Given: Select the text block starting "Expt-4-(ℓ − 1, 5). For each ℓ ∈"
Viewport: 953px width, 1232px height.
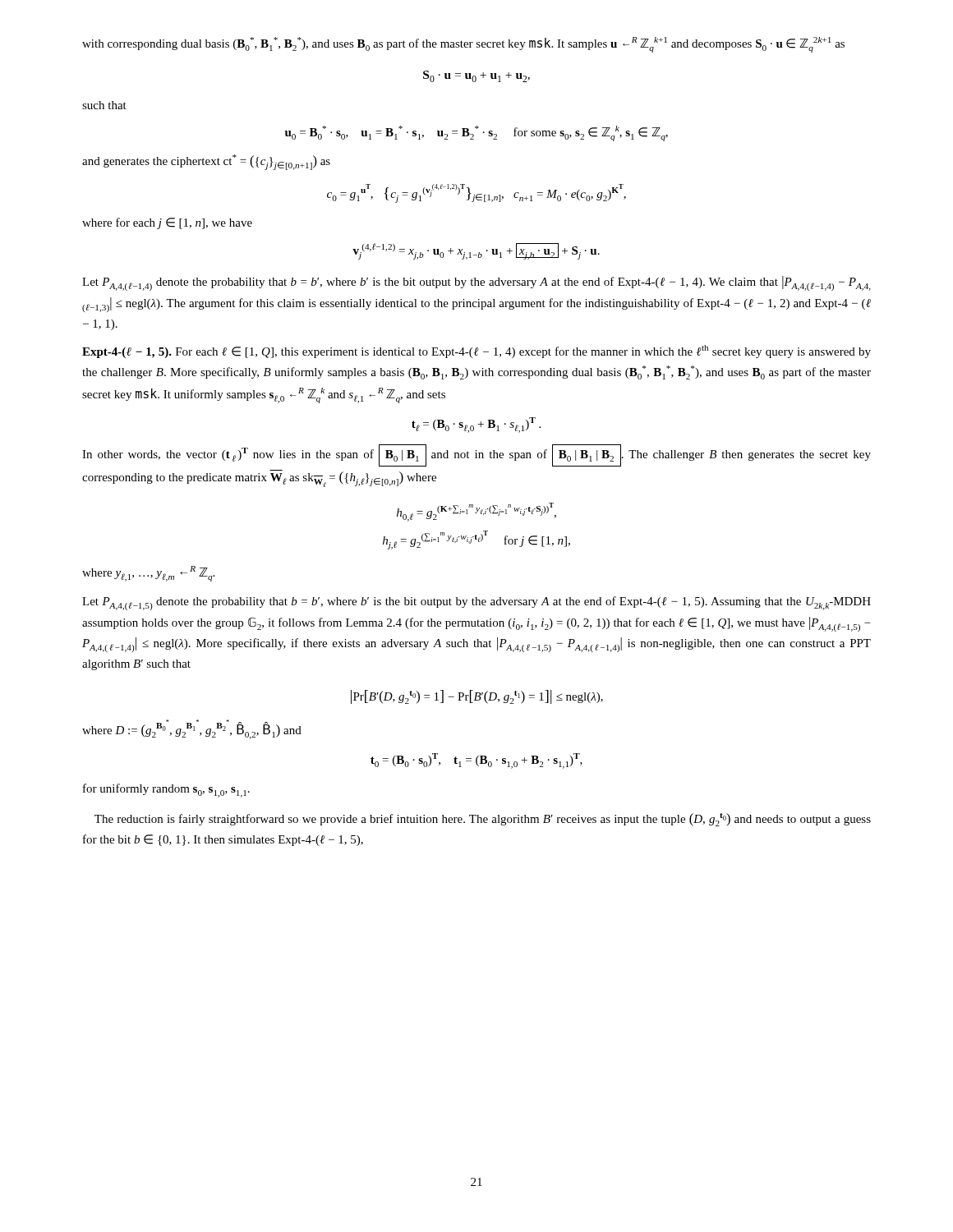Looking at the screenshot, I should click(476, 373).
